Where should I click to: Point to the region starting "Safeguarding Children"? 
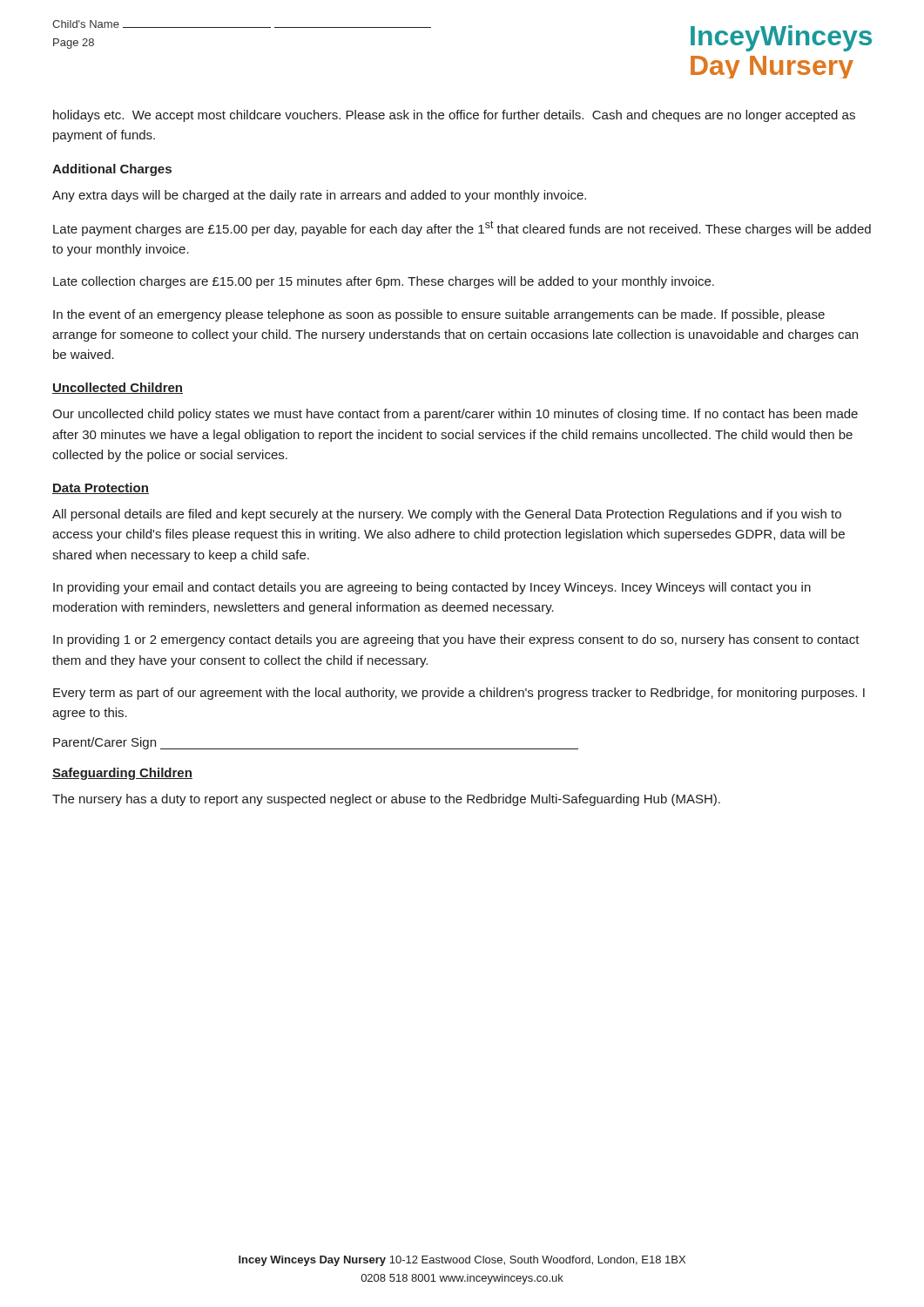[122, 773]
